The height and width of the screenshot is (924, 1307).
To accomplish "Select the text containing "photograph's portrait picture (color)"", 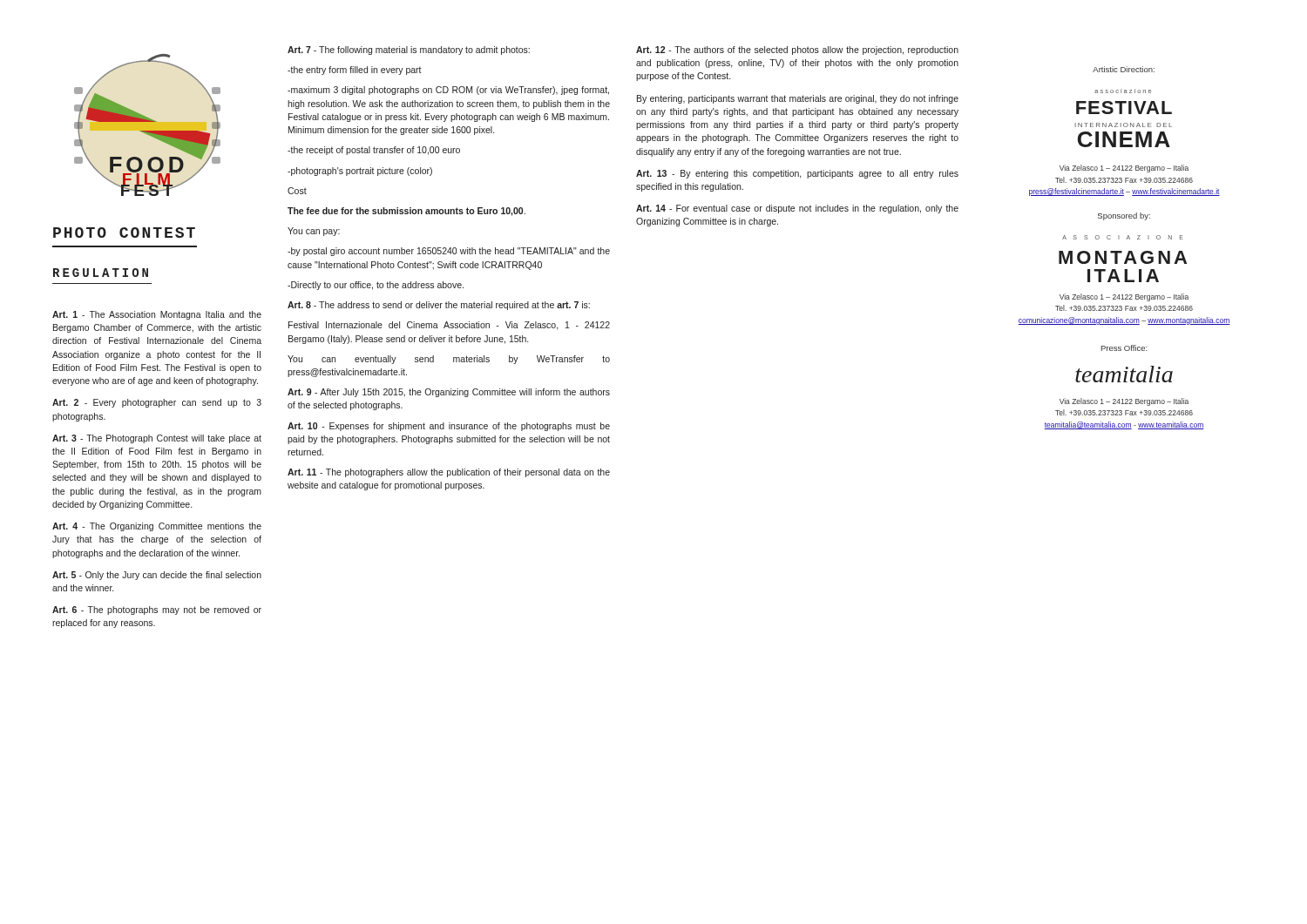I will pos(360,170).
